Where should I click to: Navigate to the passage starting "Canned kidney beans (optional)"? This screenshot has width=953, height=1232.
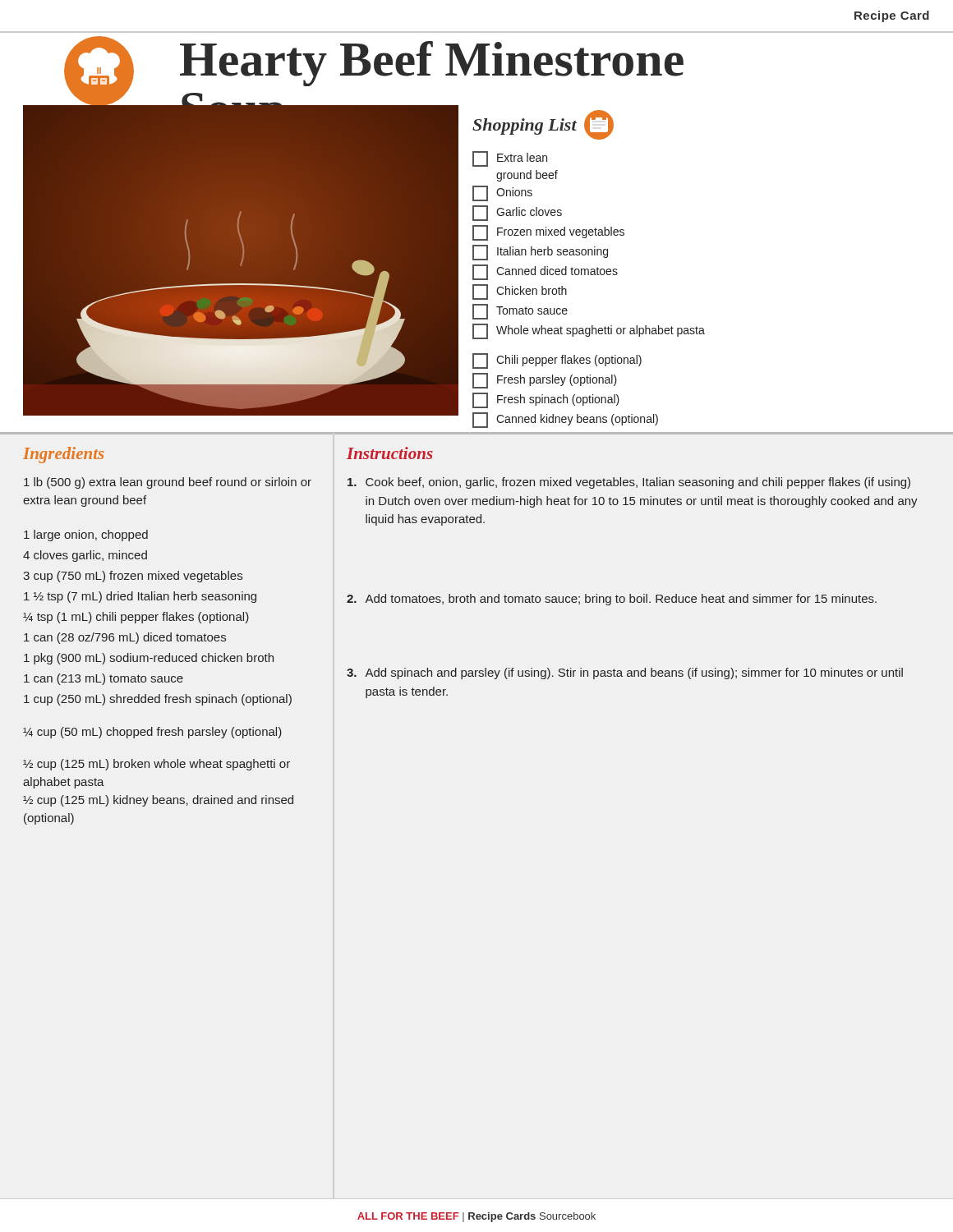(612, 419)
